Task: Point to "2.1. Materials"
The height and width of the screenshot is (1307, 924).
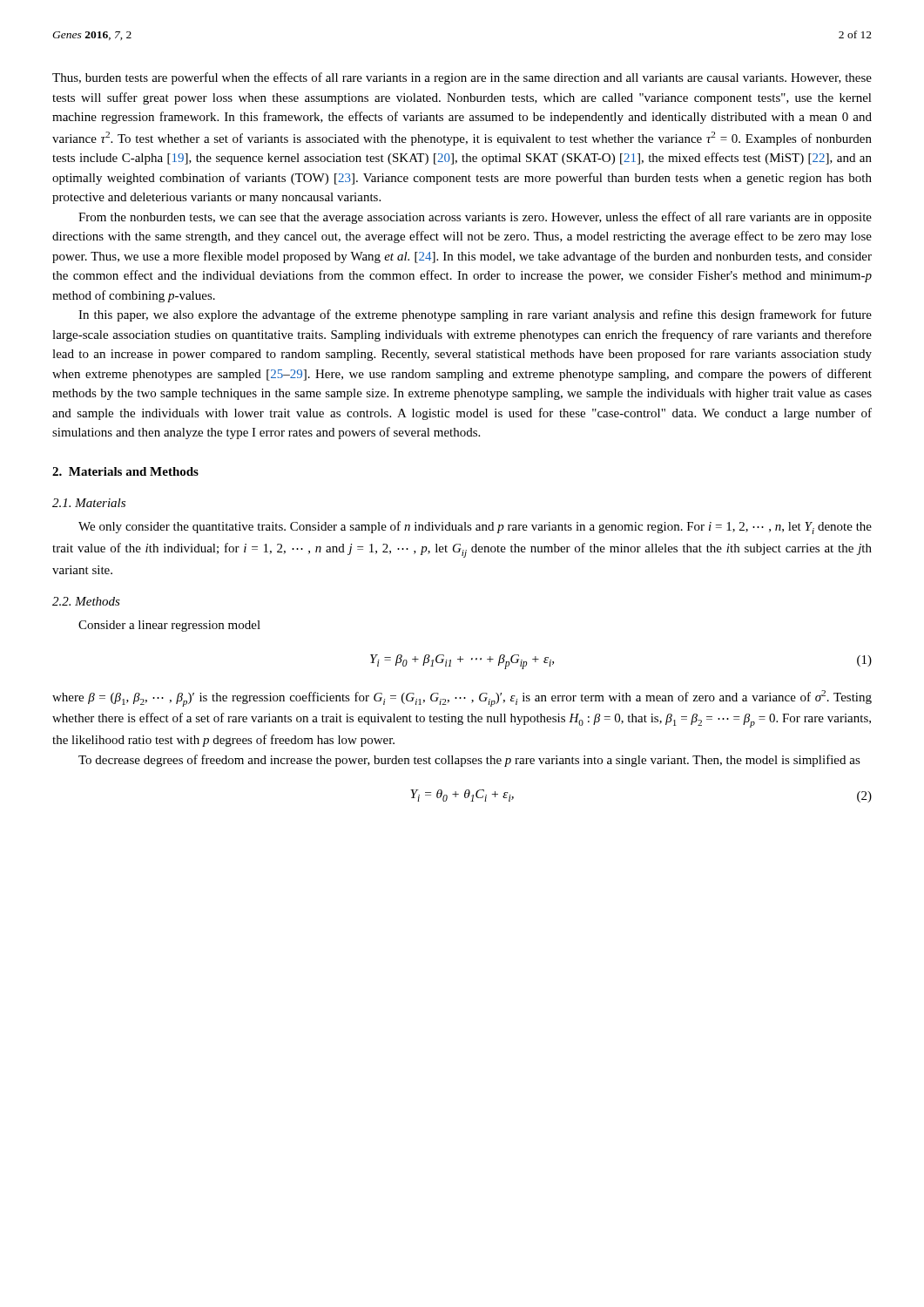Action: 89,503
